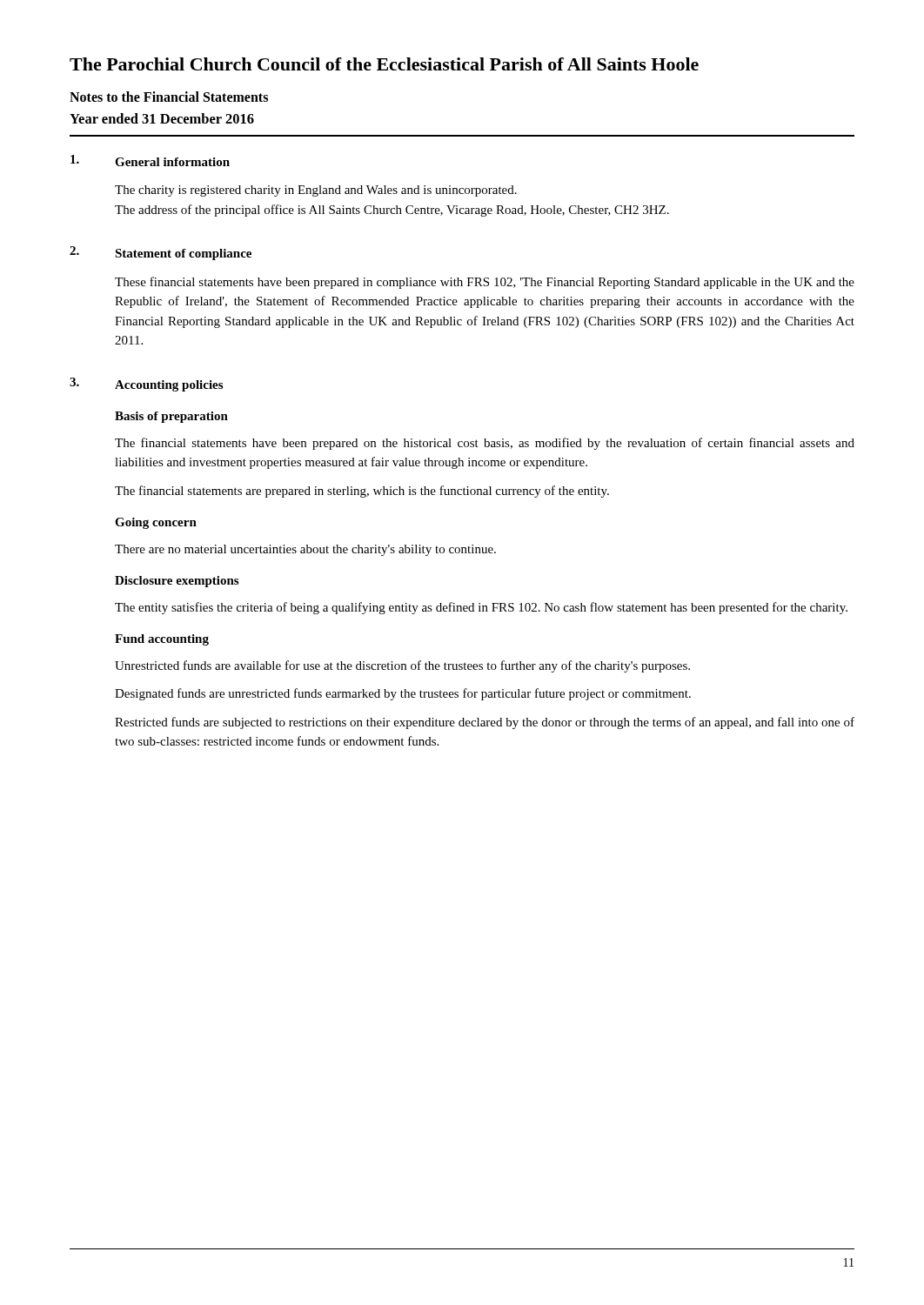Screen dimensions: 1305x924
Task: Click on the section header that says "Notes to the Financial"
Action: pyautogui.click(x=169, y=97)
